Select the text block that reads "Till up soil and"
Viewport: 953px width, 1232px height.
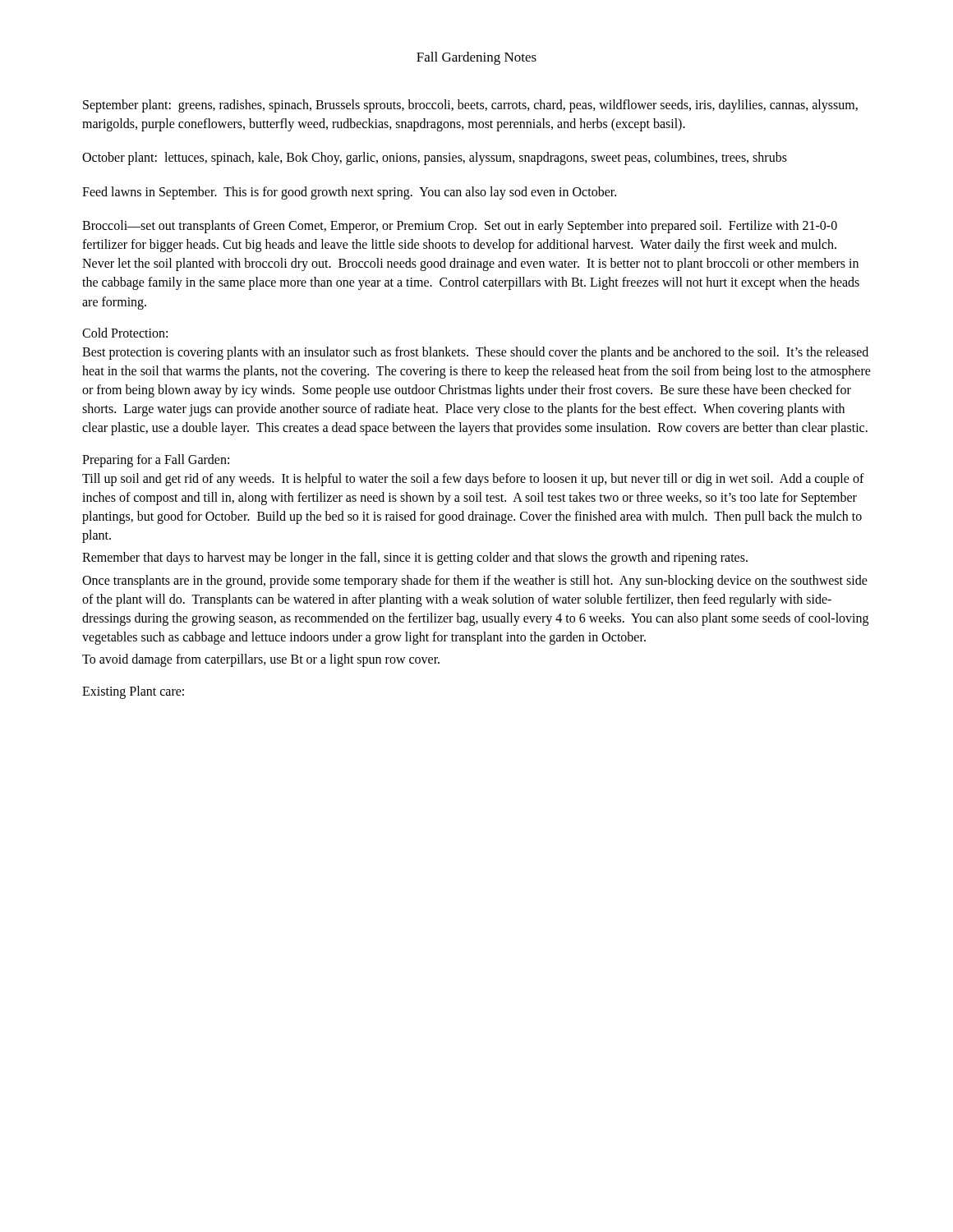tap(473, 507)
